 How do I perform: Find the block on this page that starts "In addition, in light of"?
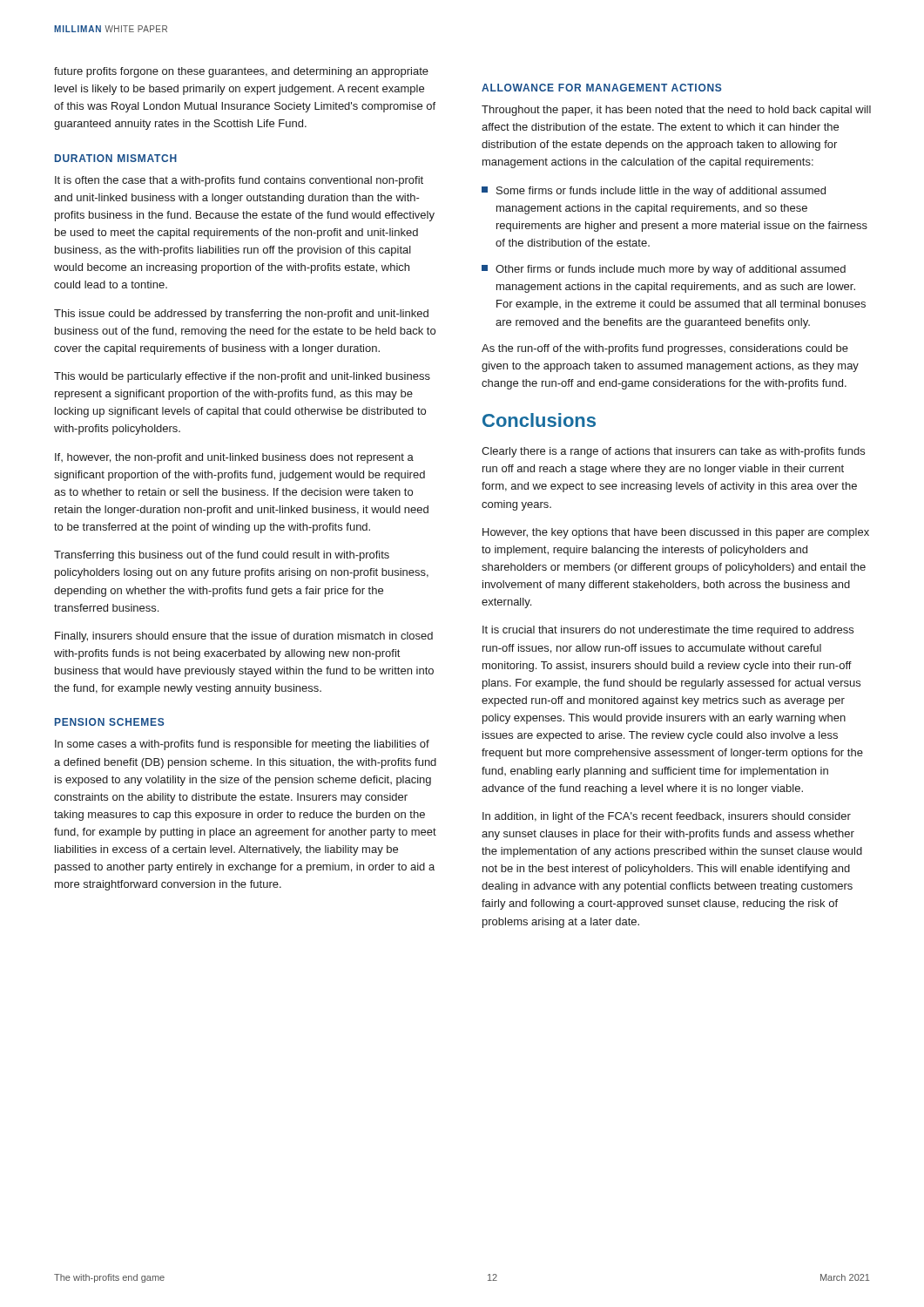coord(672,869)
